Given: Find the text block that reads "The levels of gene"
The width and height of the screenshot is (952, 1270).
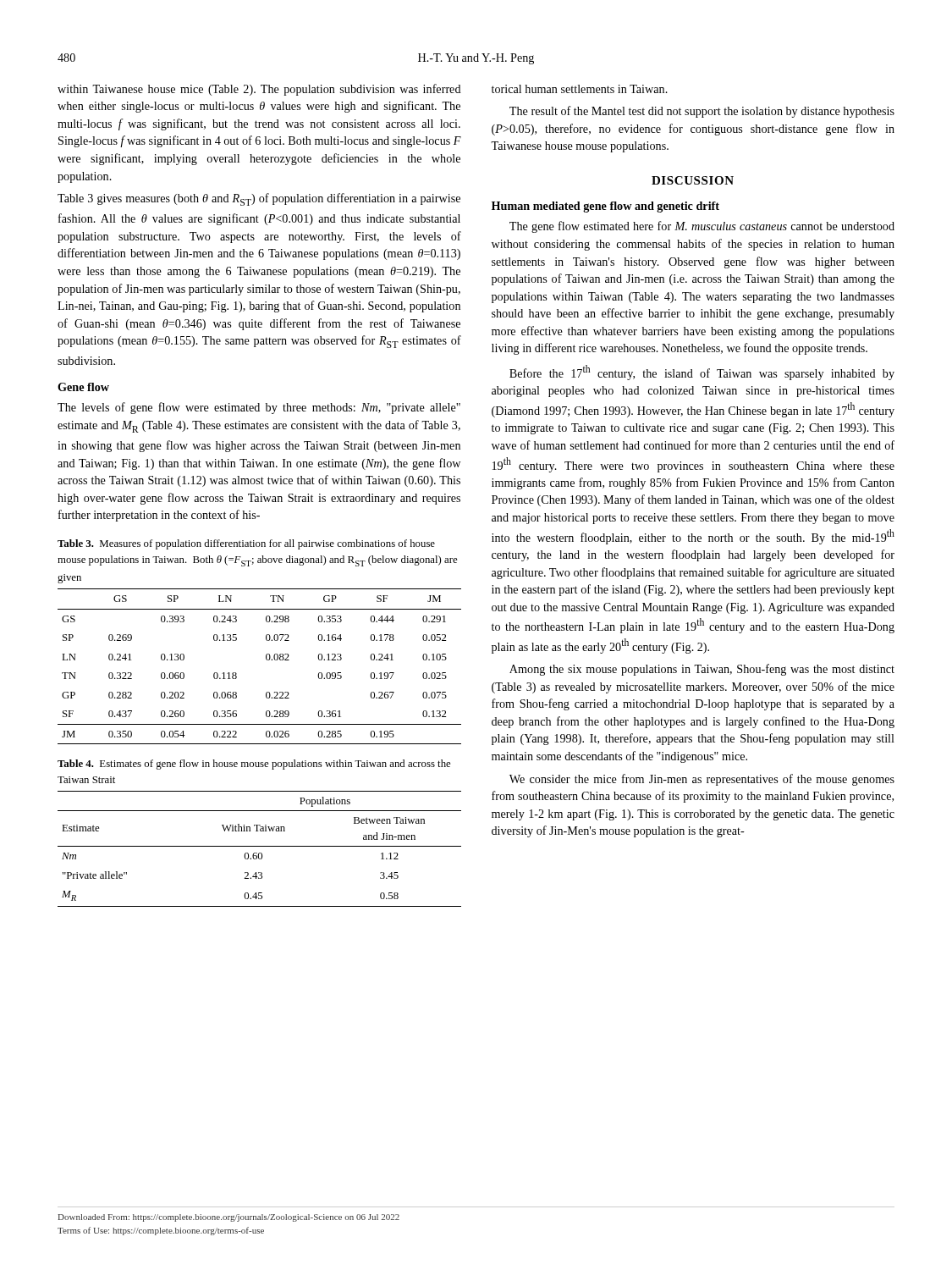Looking at the screenshot, I should tap(259, 462).
